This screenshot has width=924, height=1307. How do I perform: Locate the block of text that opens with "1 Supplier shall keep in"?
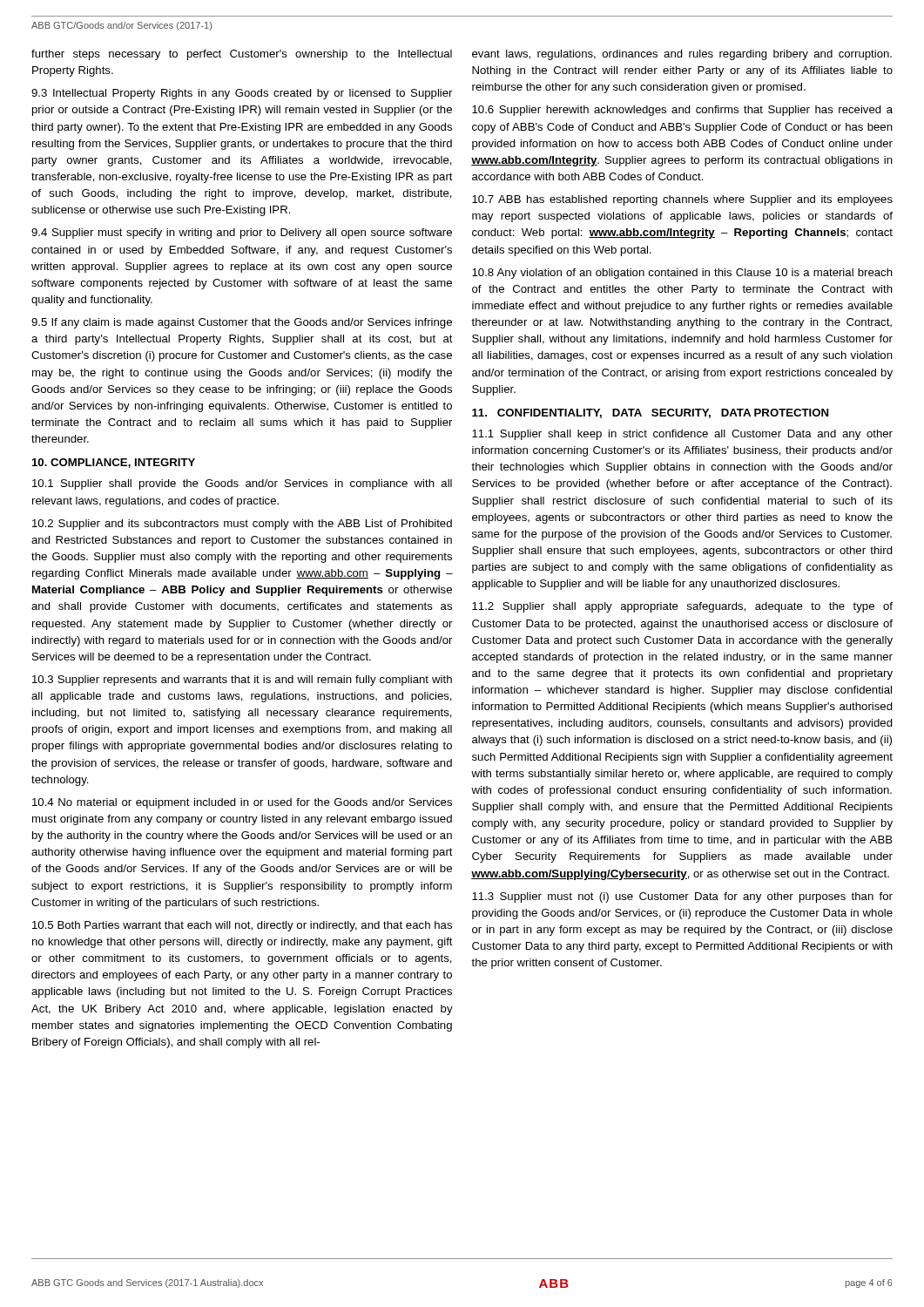coord(682,509)
